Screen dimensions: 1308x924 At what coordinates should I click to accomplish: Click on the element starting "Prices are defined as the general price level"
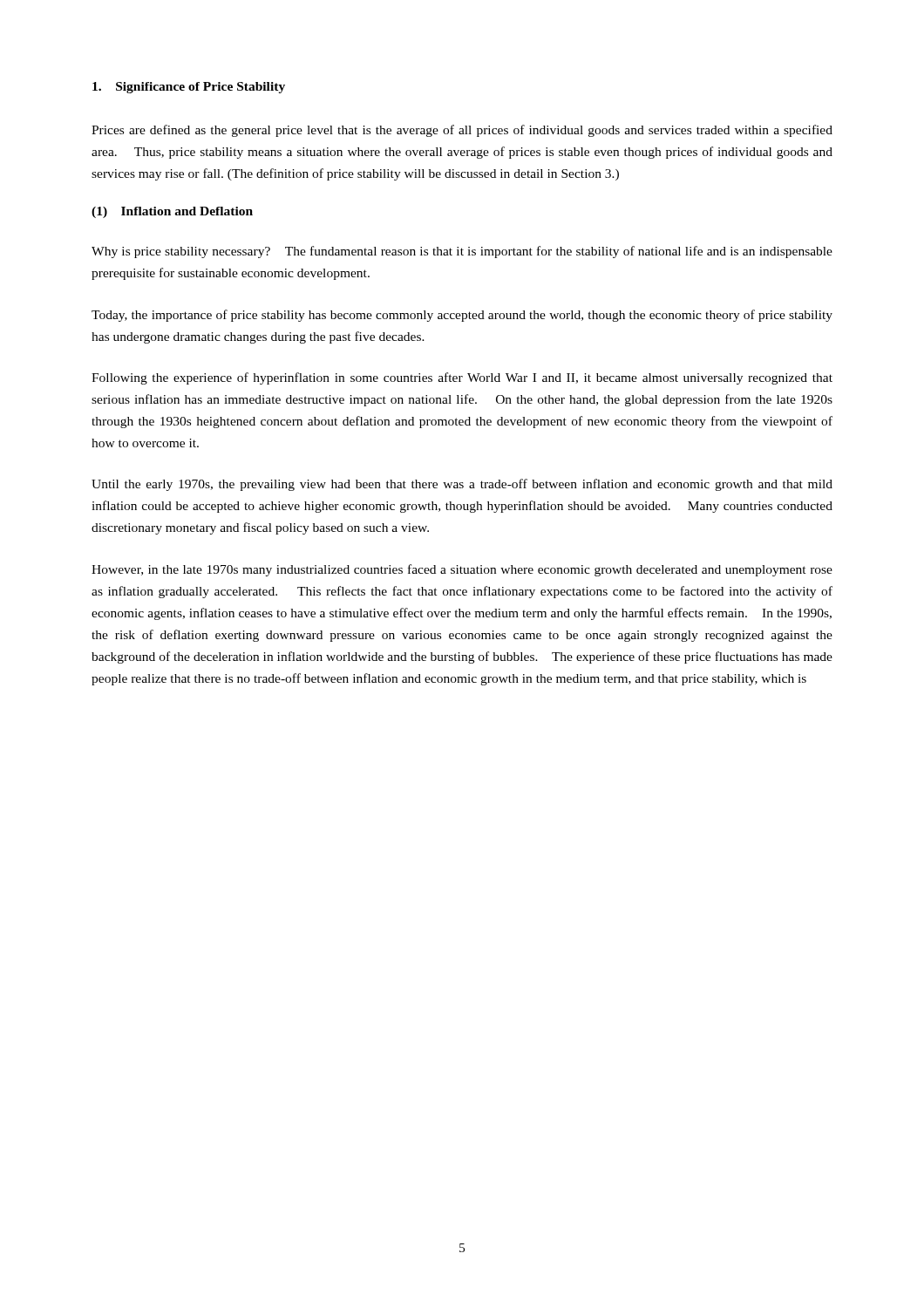click(462, 151)
